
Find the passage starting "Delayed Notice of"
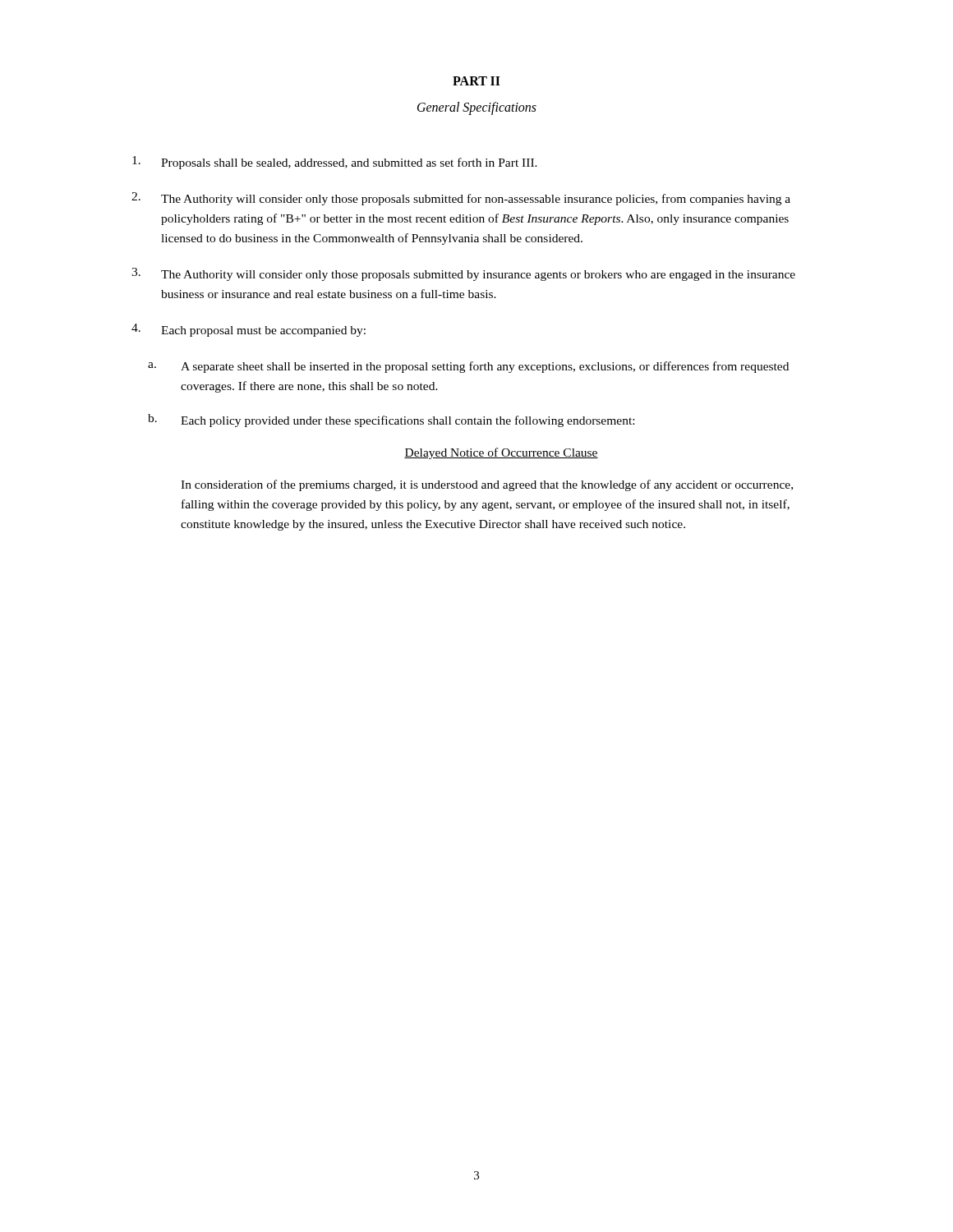point(501,452)
